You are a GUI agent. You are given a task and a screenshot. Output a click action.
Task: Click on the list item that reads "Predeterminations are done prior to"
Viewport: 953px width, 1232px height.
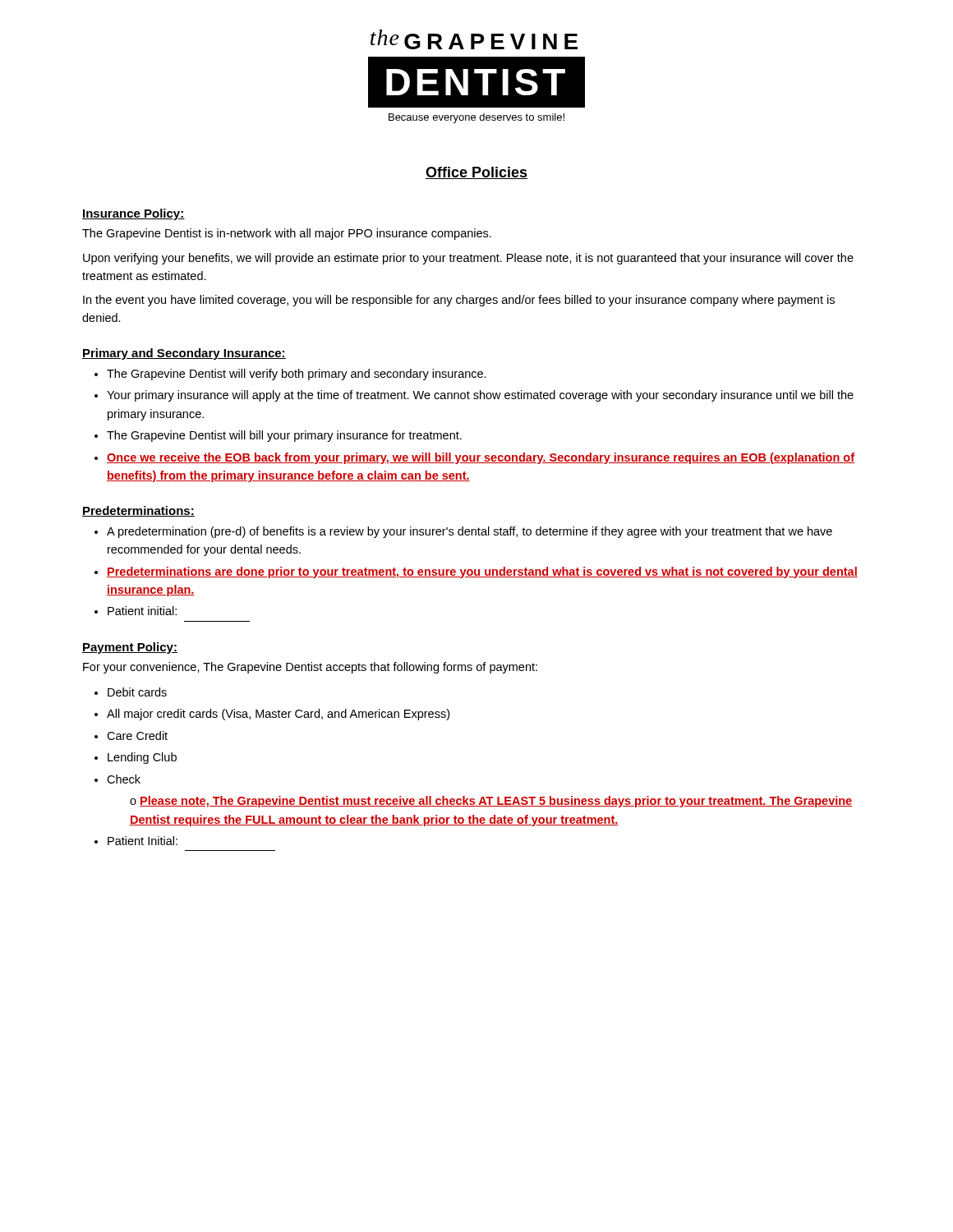(x=476, y=581)
